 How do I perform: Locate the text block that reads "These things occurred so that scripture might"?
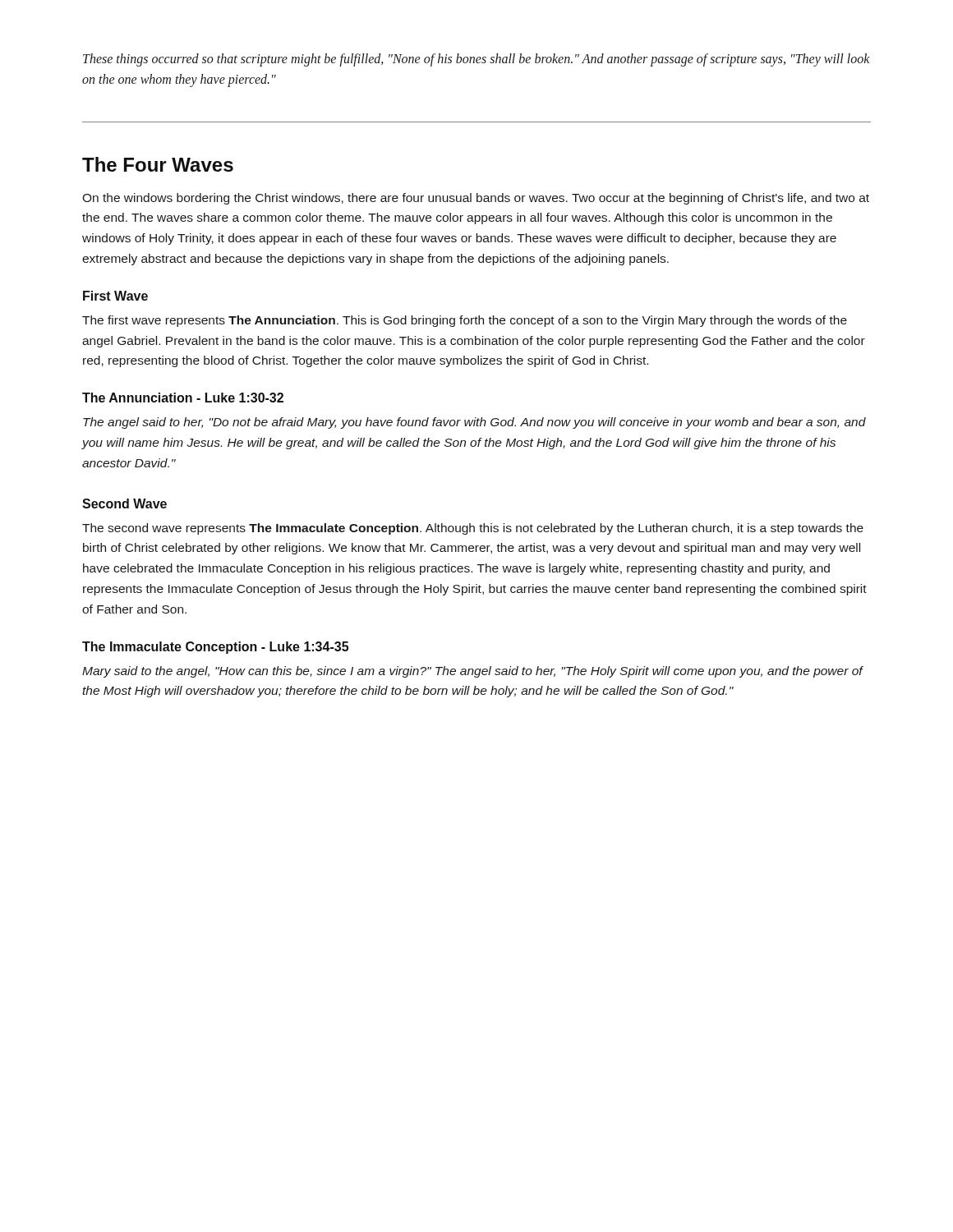click(476, 70)
